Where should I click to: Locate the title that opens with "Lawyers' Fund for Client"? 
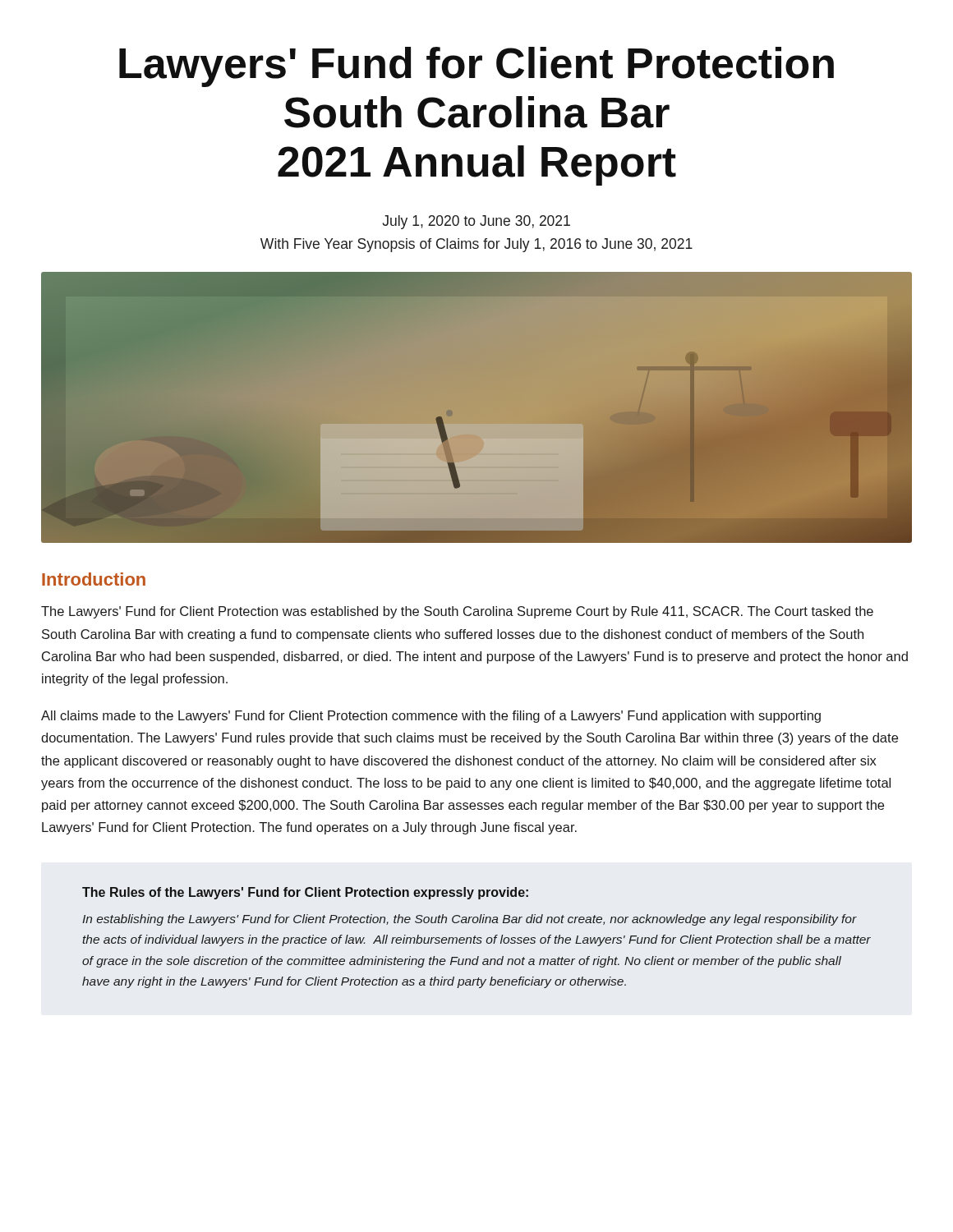tap(476, 113)
